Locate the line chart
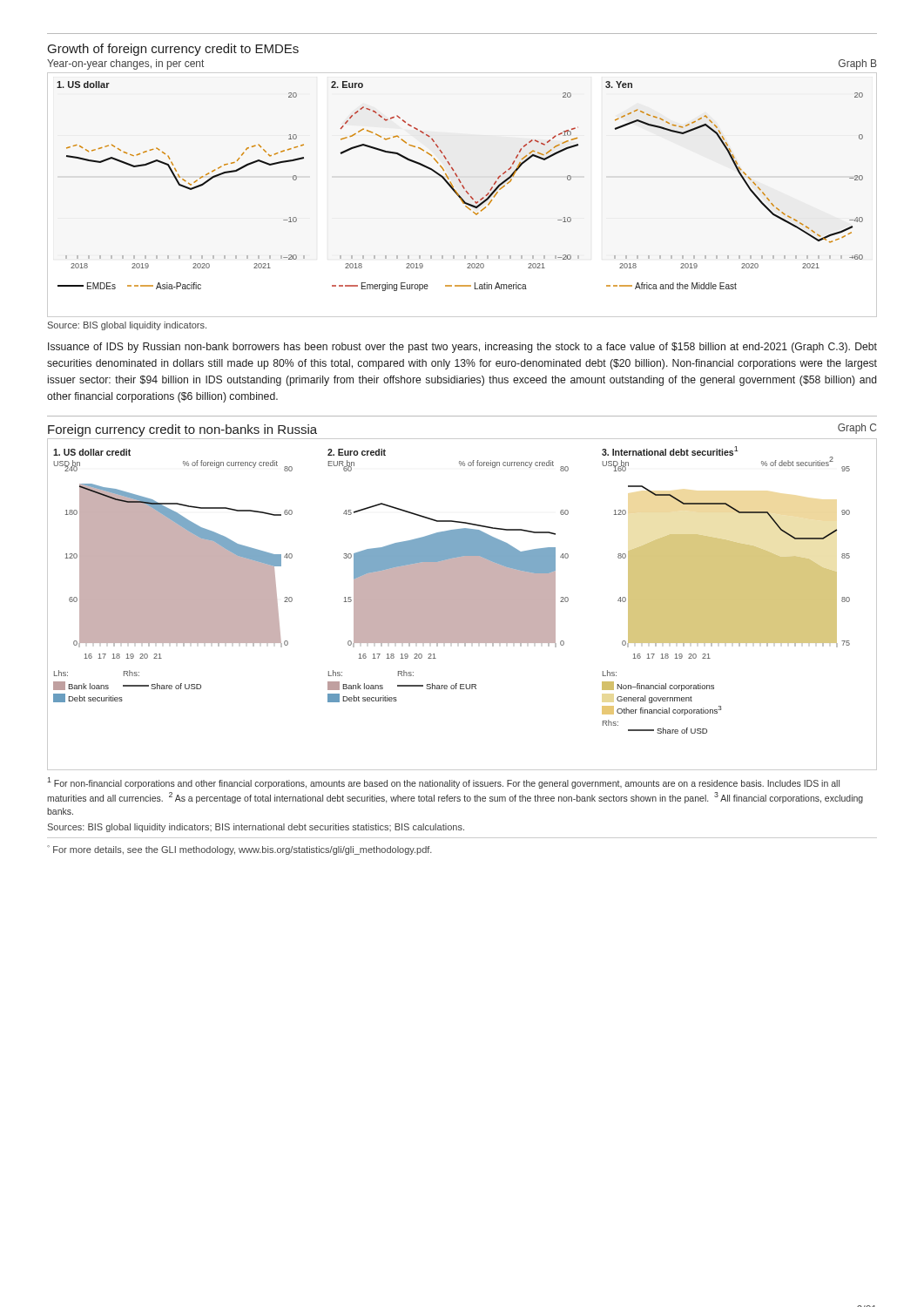Image resolution: width=924 pixels, height=1307 pixels. pos(462,195)
